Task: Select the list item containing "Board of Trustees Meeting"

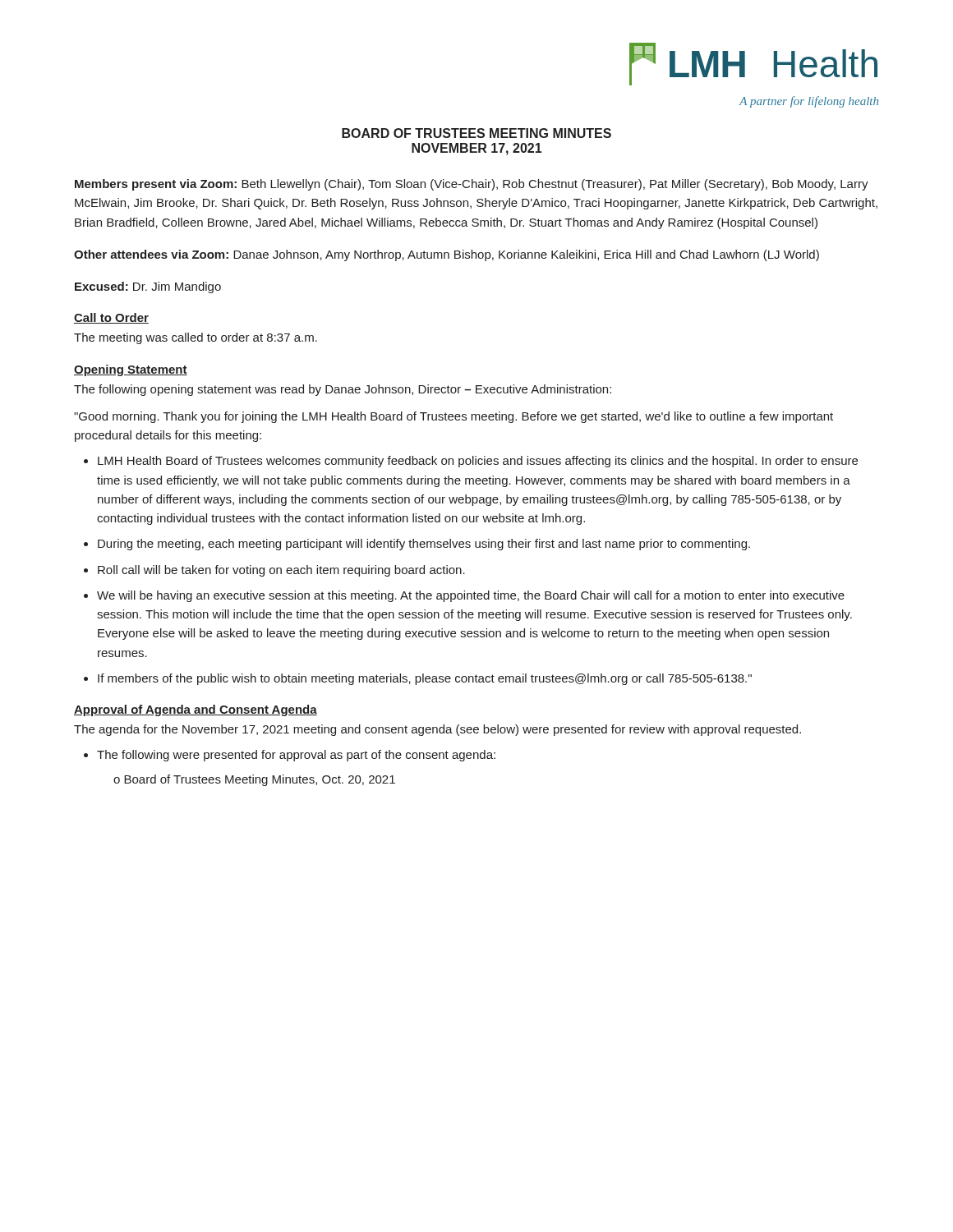Action: 260,779
